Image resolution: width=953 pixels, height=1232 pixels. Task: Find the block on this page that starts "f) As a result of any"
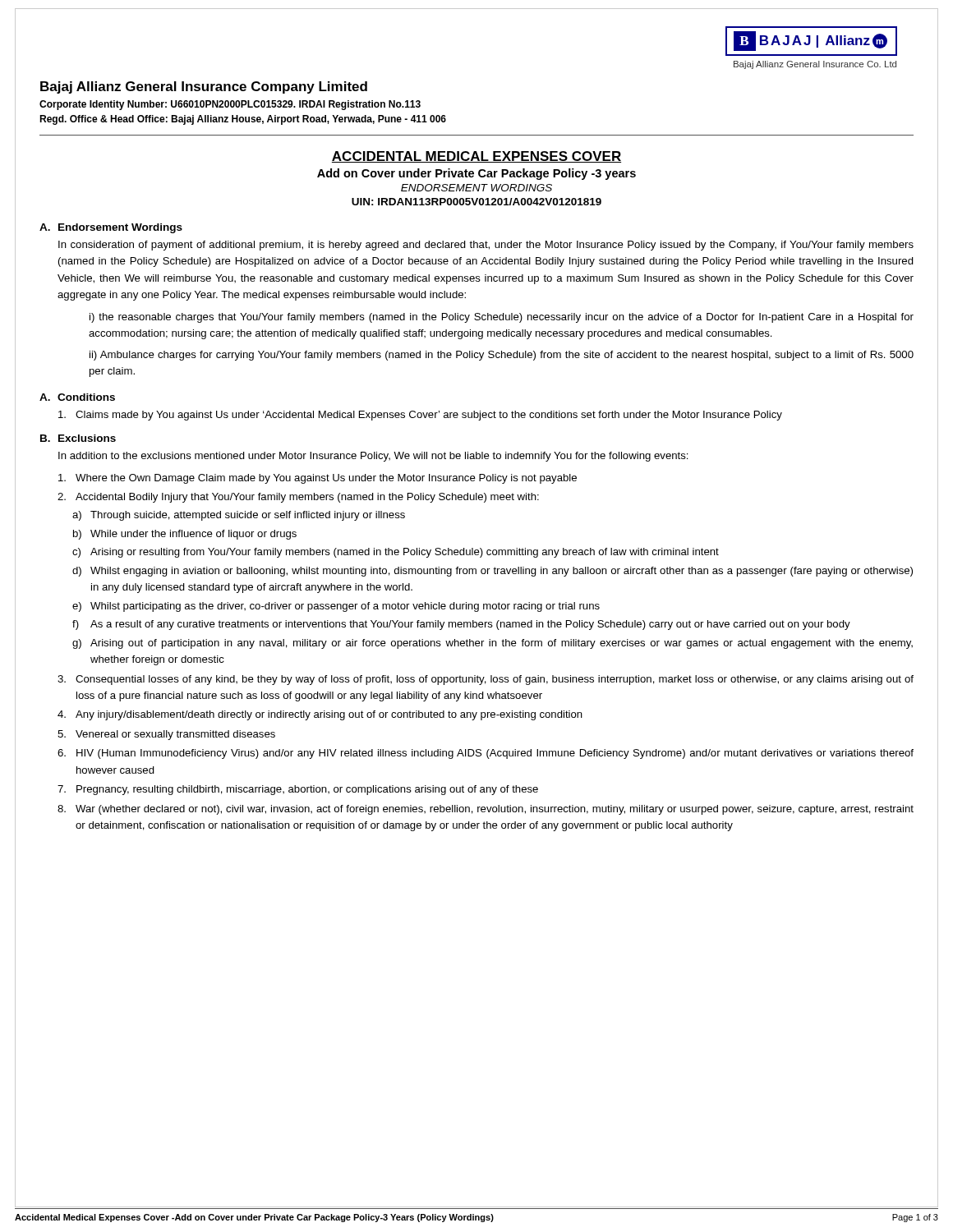(x=493, y=625)
